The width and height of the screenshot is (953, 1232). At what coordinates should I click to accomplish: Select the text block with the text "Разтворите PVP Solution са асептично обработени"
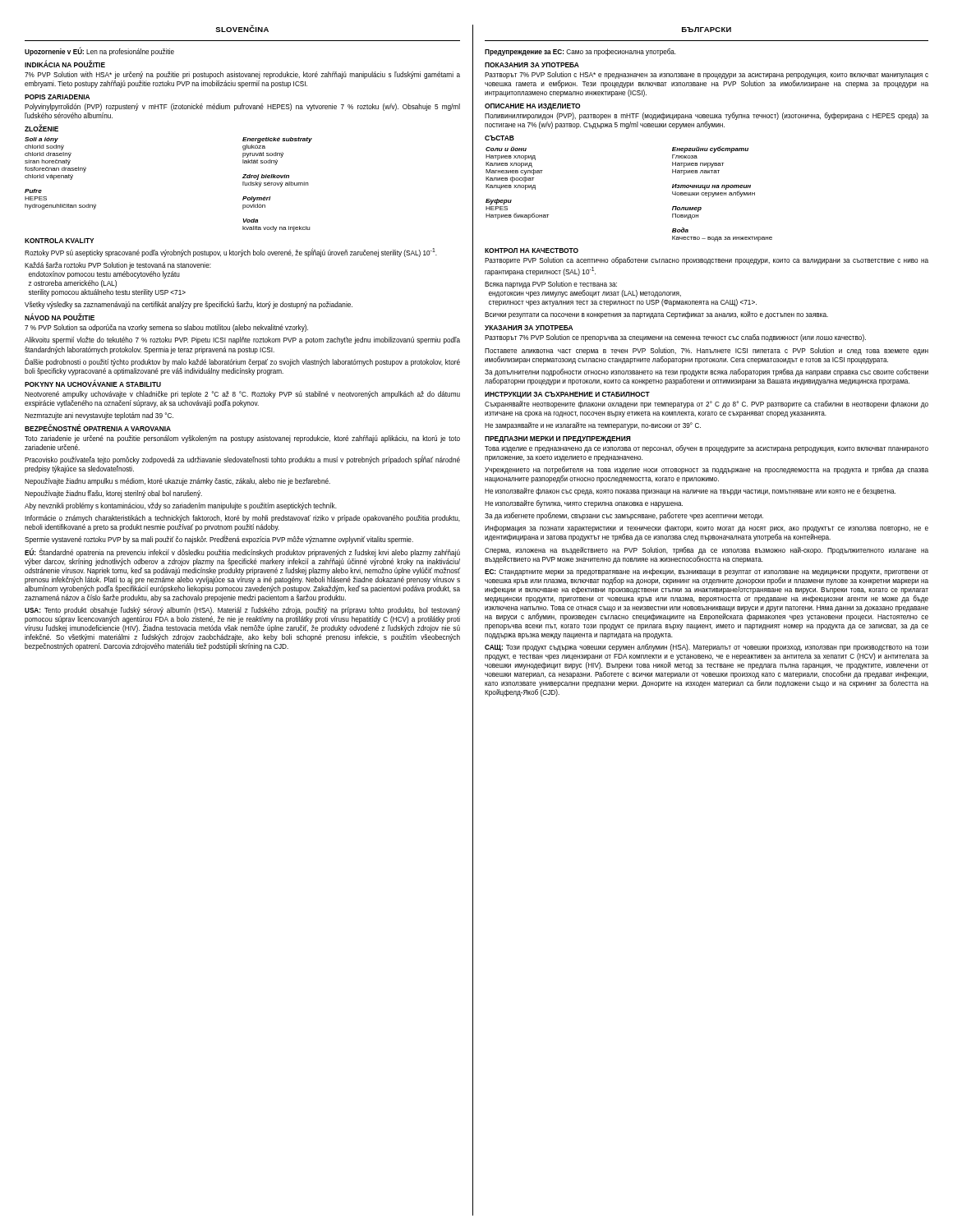click(707, 267)
